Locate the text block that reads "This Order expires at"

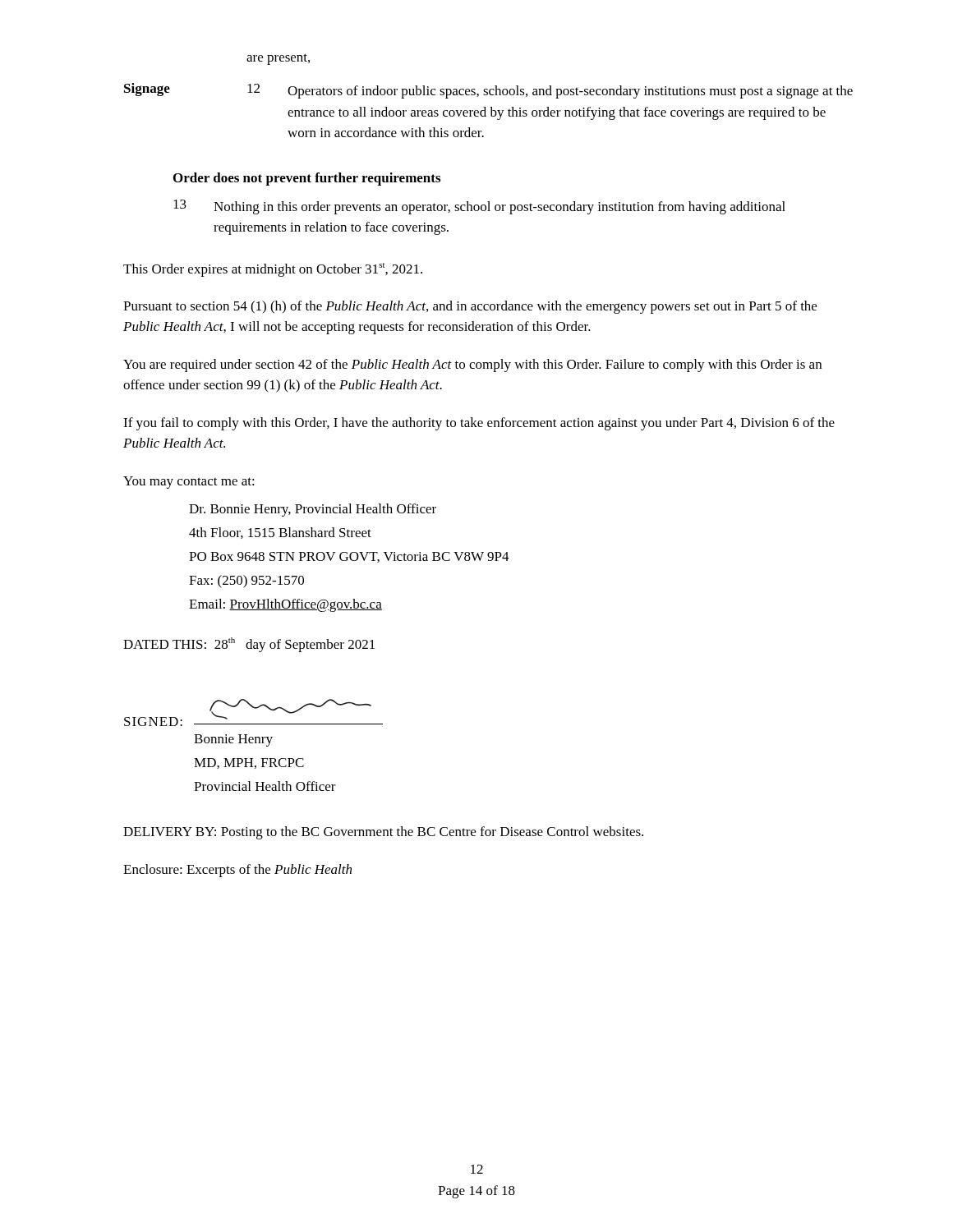[273, 268]
